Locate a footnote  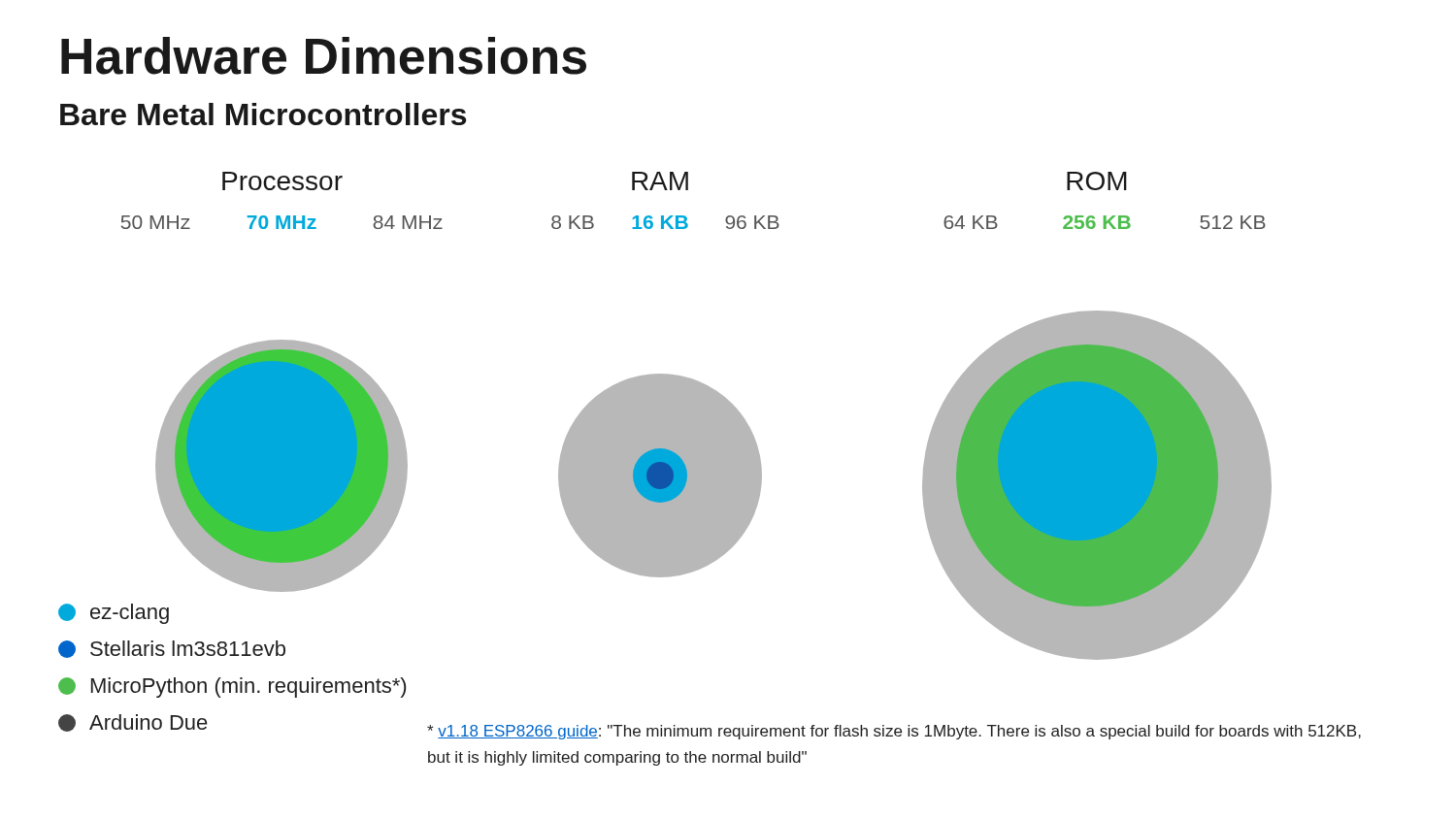pyautogui.click(x=894, y=744)
